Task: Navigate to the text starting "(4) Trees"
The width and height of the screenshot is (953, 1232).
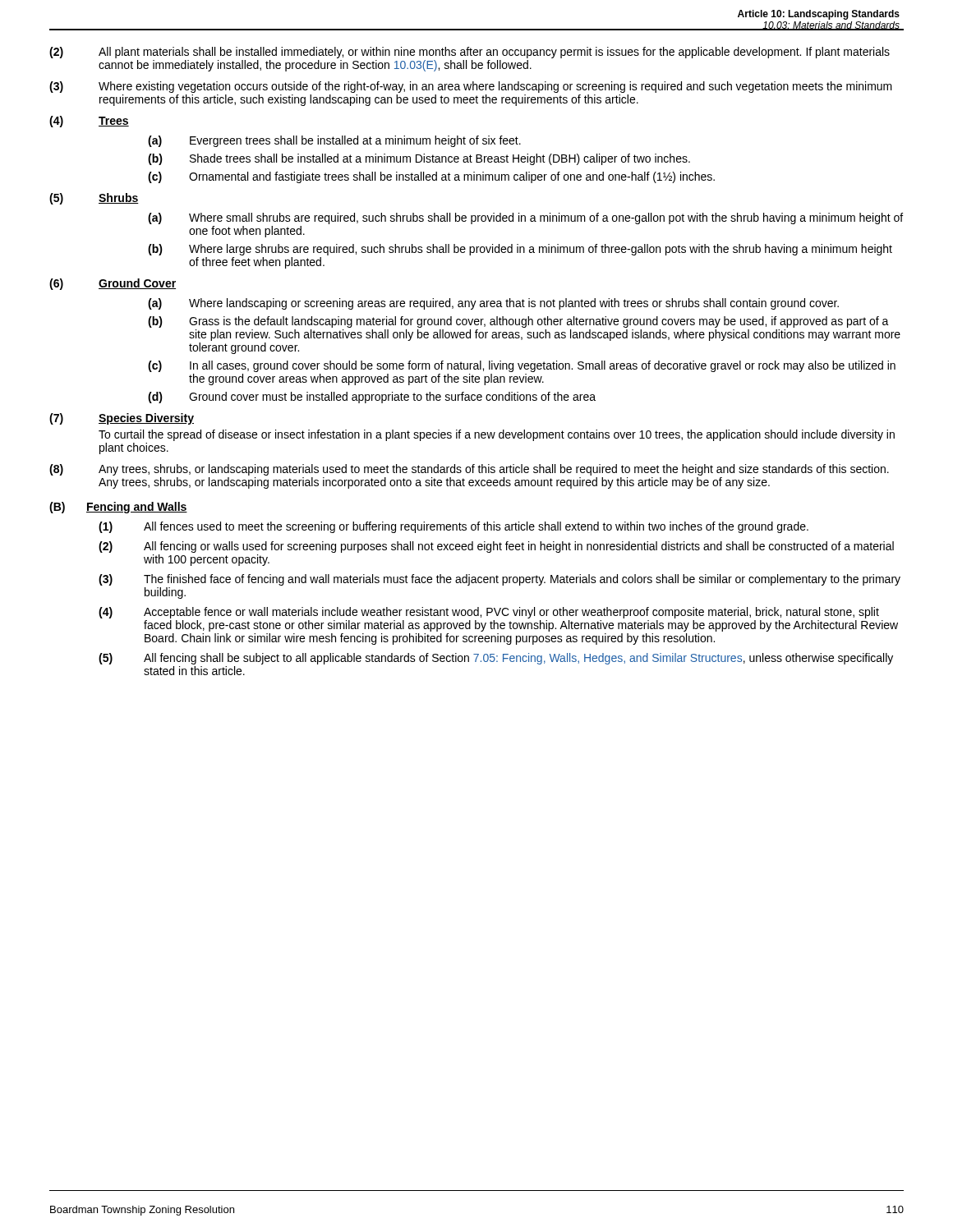Action: tap(114, 121)
